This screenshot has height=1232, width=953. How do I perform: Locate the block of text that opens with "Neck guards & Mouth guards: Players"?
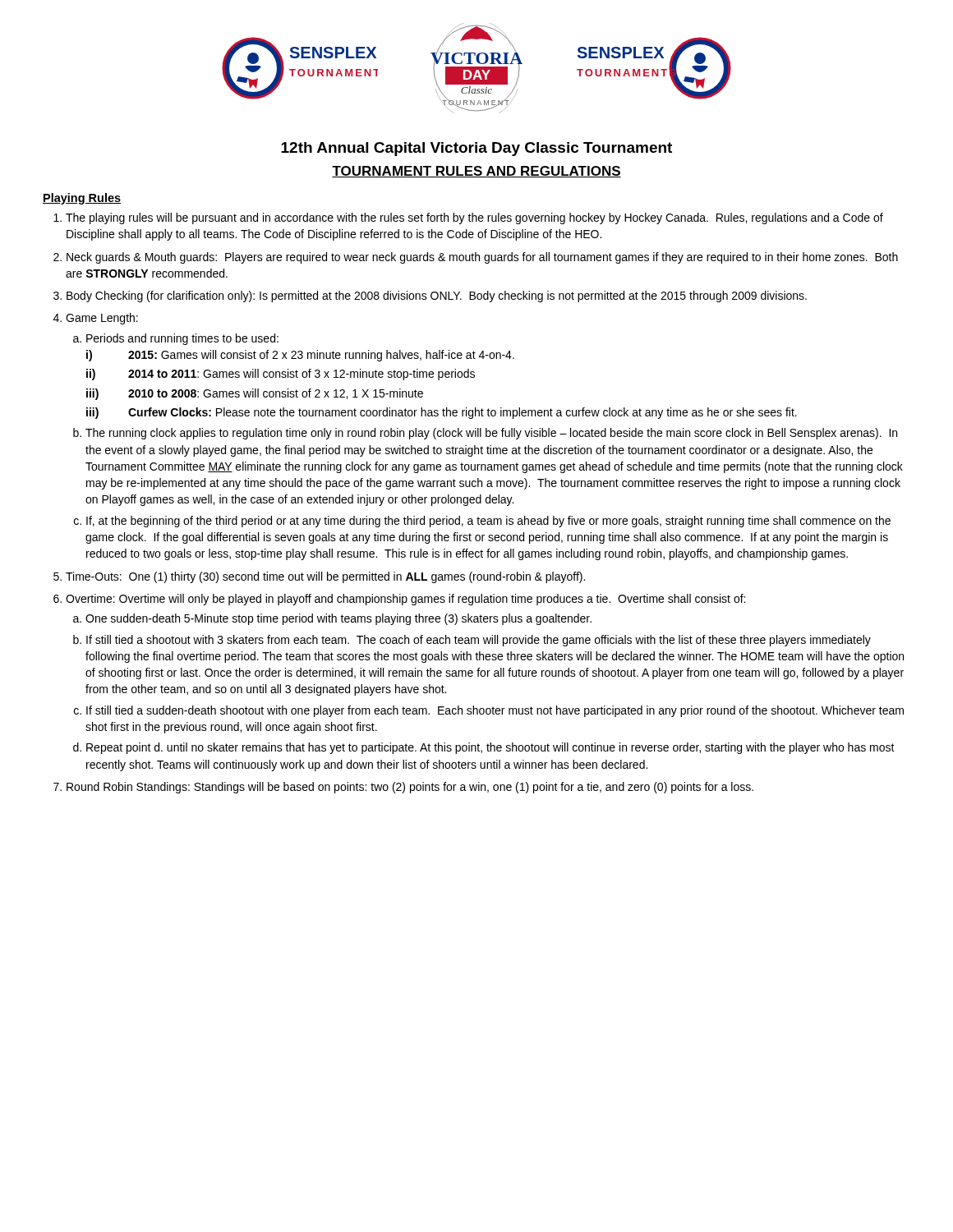(482, 265)
